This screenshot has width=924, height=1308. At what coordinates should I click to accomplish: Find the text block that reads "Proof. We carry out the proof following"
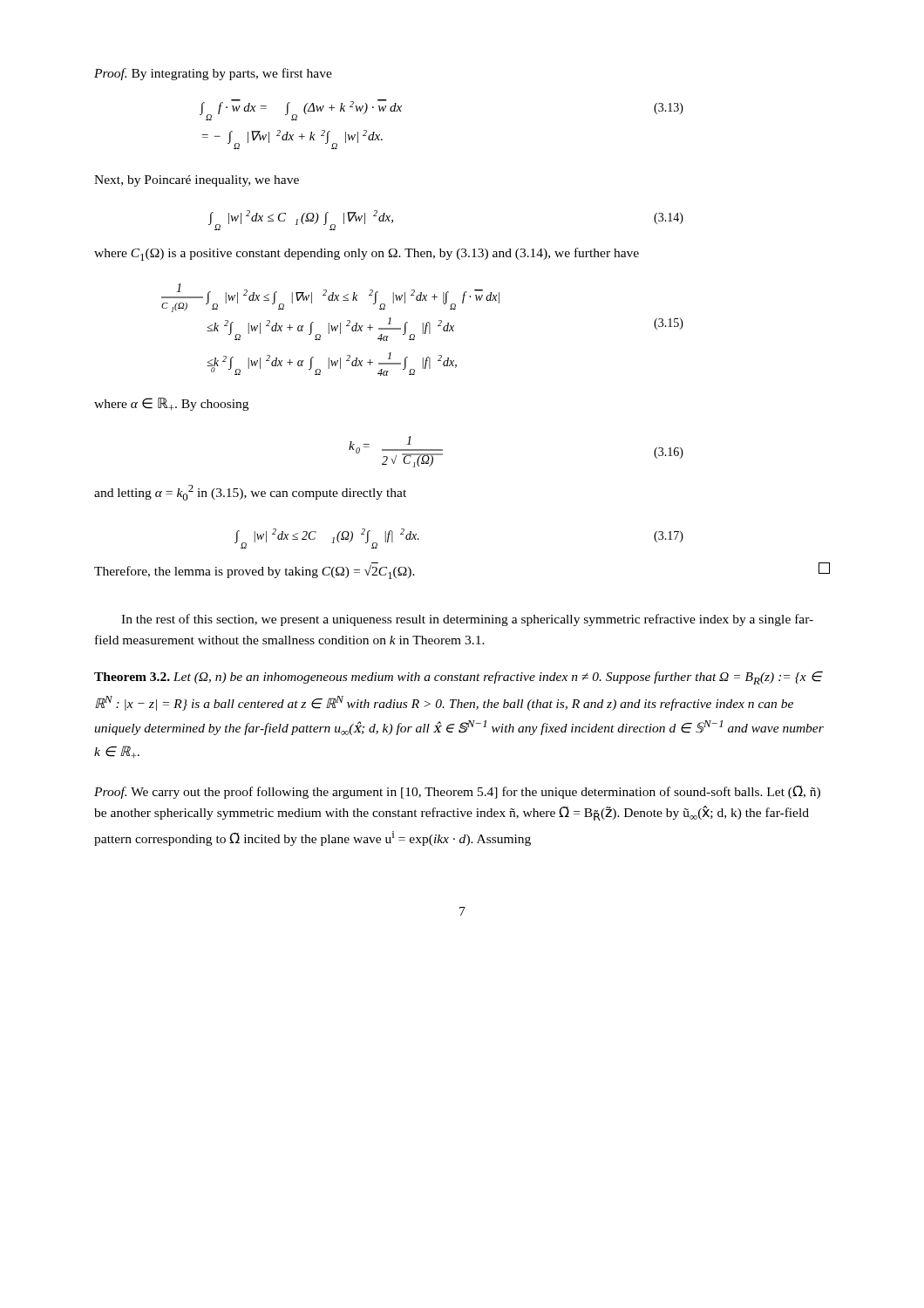(457, 815)
